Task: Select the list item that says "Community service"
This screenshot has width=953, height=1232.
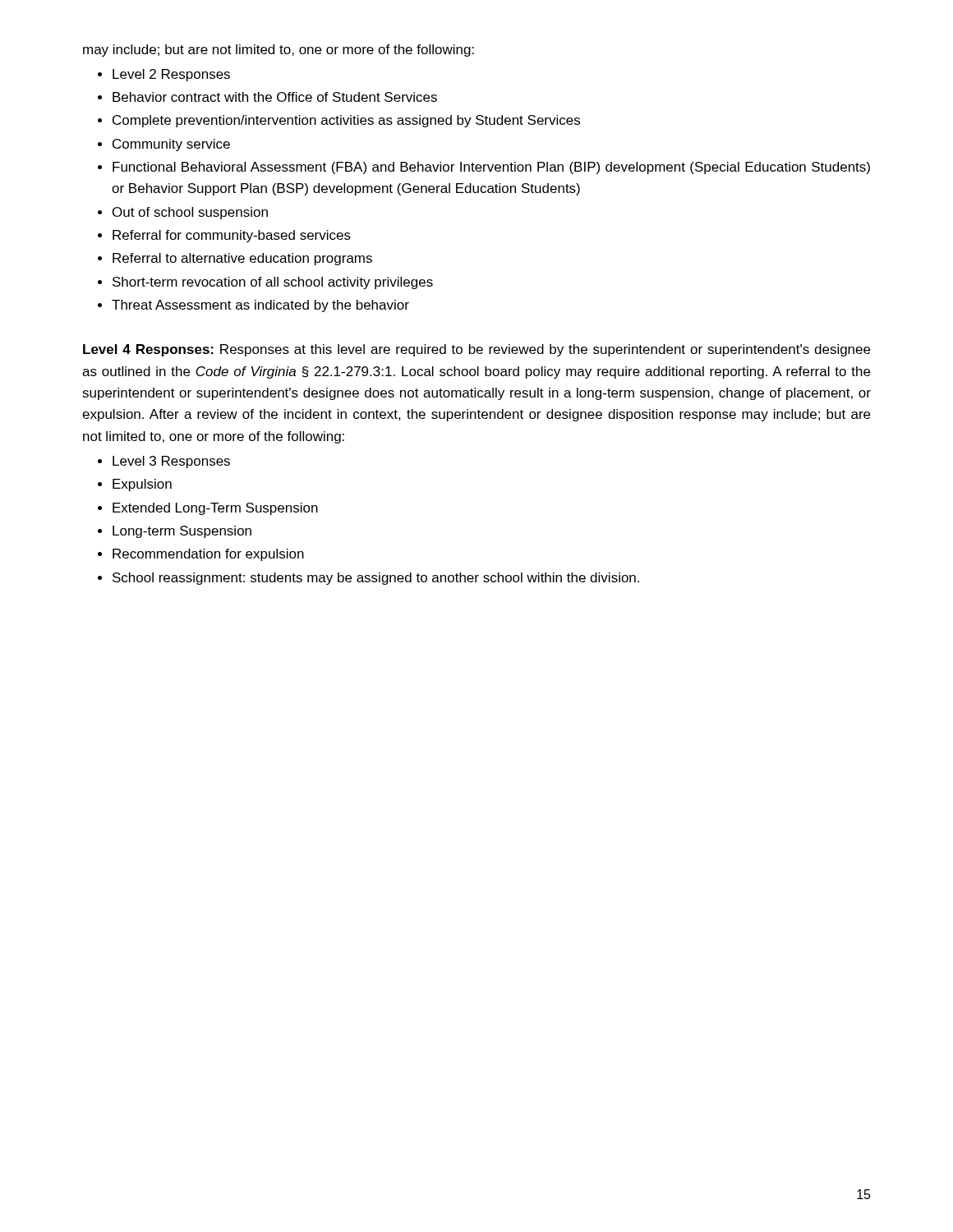Action: click(171, 144)
